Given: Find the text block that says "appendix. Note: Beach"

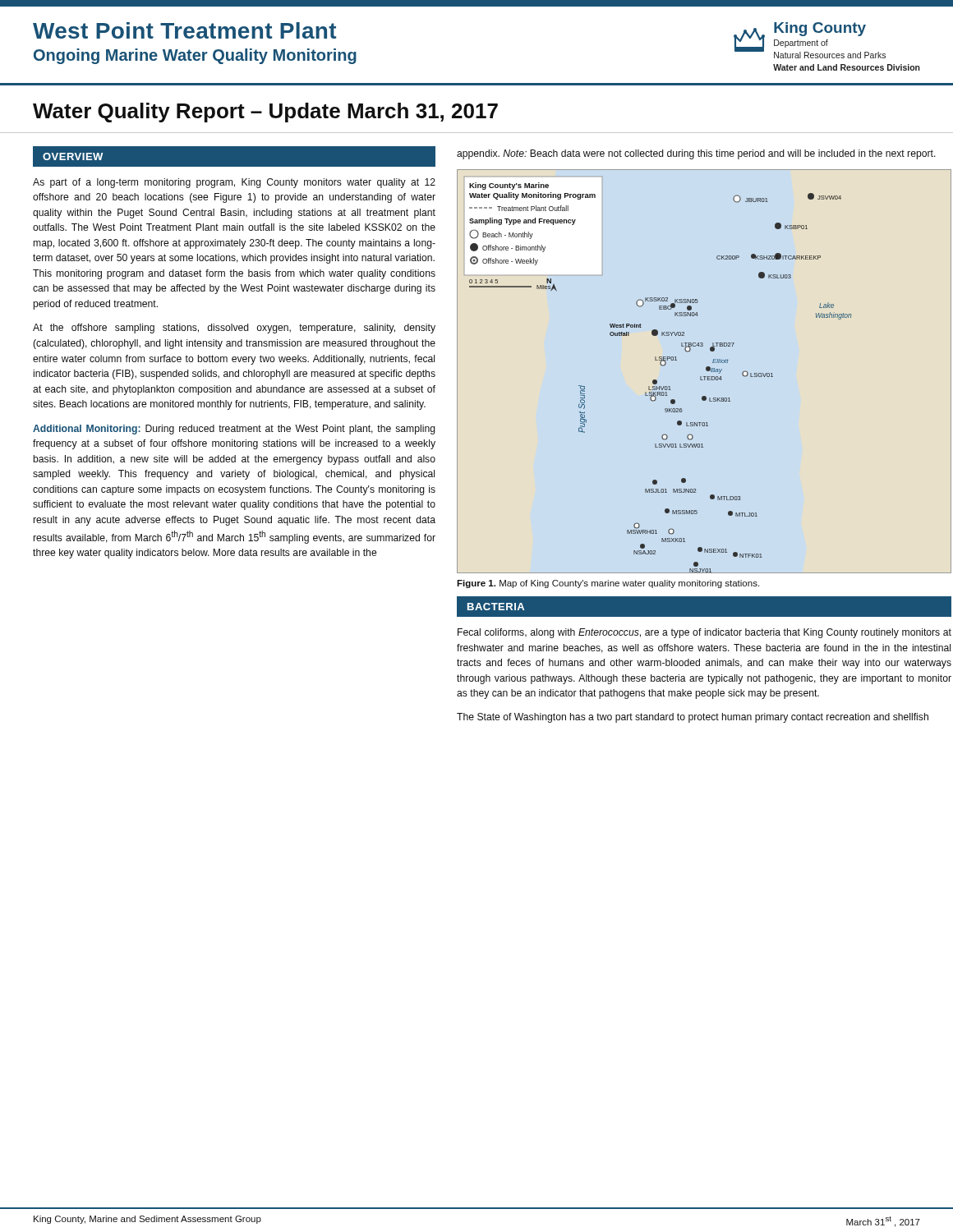Looking at the screenshot, I should click(696, 153).
